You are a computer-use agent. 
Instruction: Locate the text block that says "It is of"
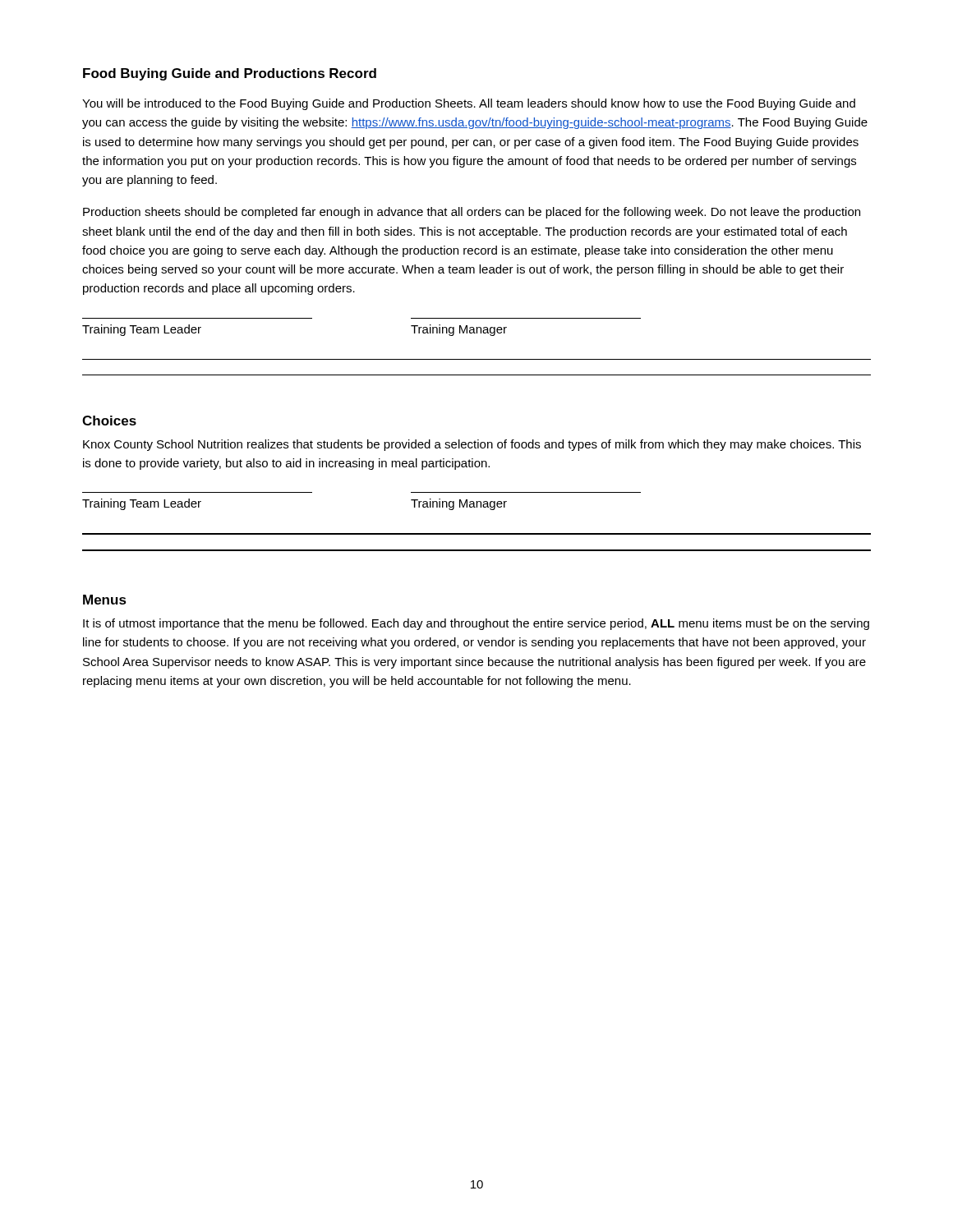pyautogui.click(x=476, y=652)
